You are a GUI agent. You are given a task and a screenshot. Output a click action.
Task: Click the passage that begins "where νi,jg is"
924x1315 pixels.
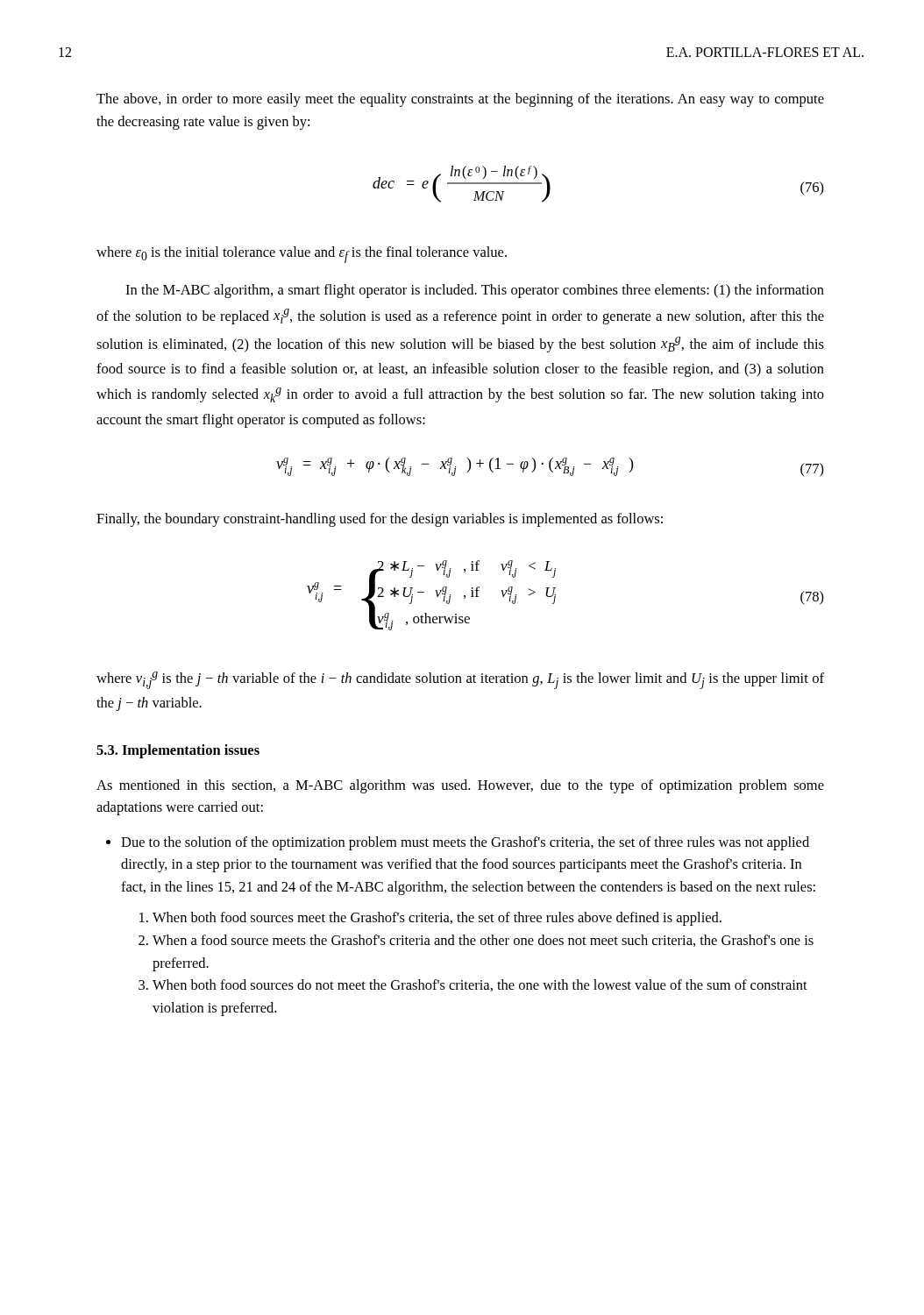[x=460, y=689]
